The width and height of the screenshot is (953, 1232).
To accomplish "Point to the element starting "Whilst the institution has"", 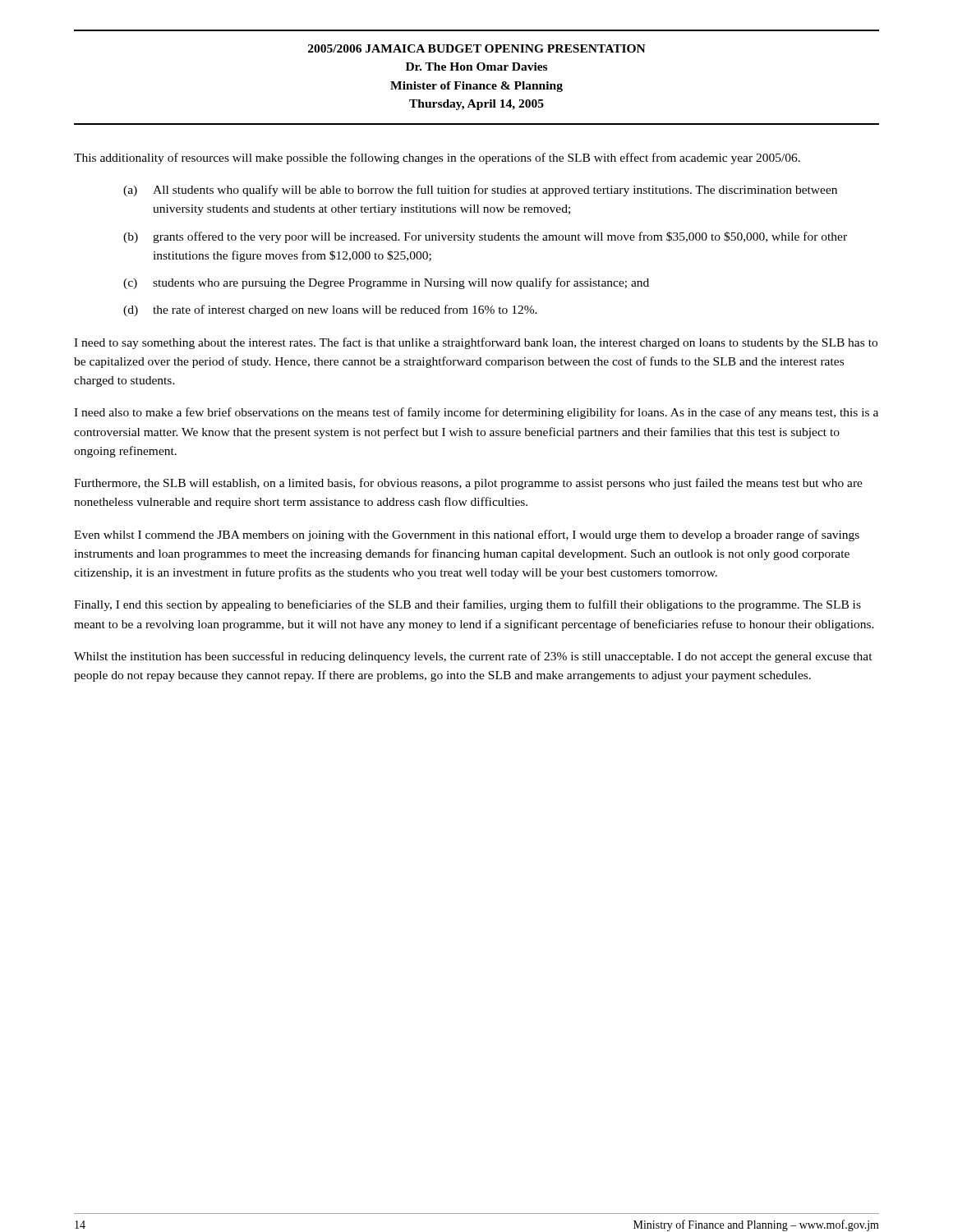I will click(x=473, y=665).
